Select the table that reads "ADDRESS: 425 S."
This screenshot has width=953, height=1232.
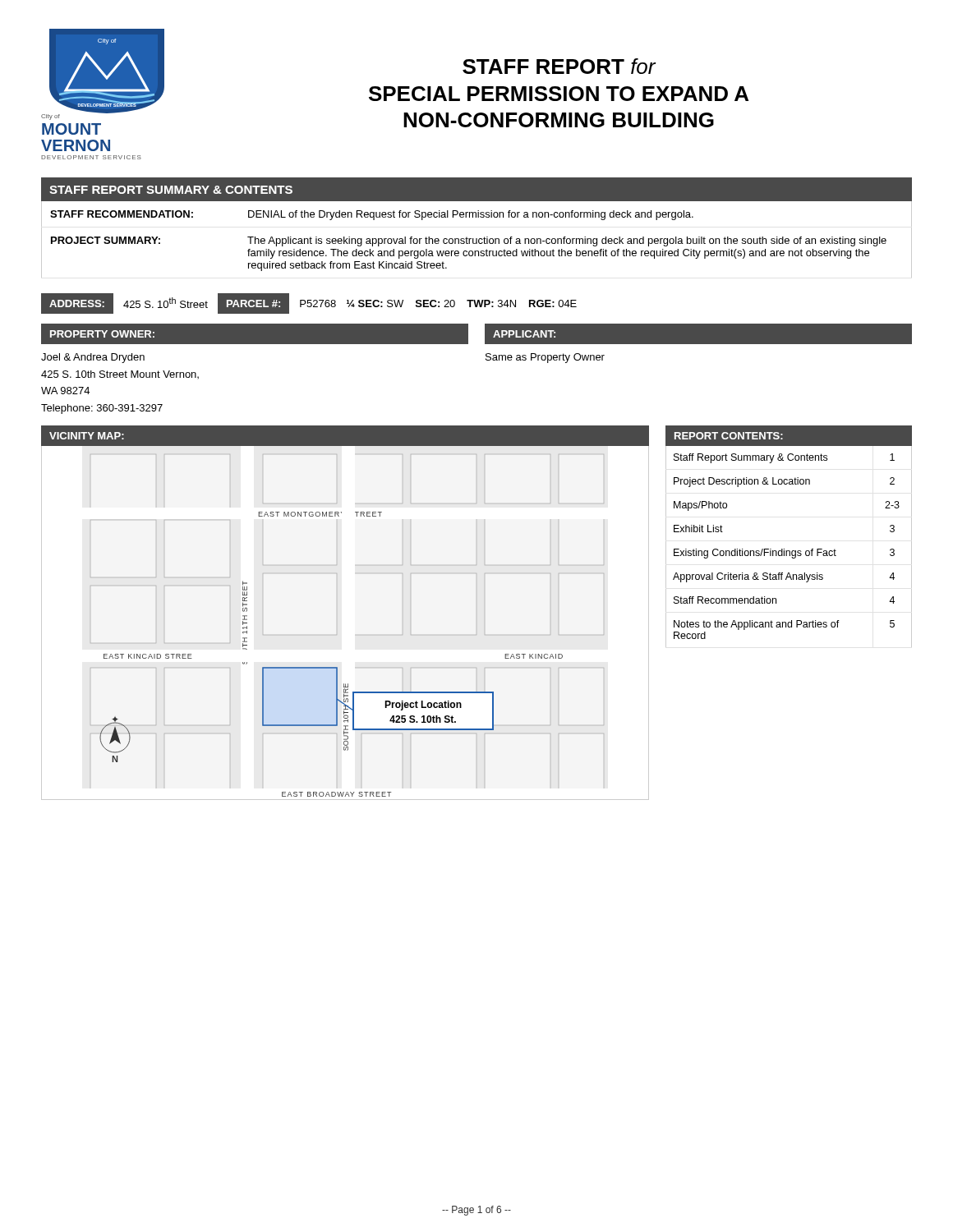(476, 303)
